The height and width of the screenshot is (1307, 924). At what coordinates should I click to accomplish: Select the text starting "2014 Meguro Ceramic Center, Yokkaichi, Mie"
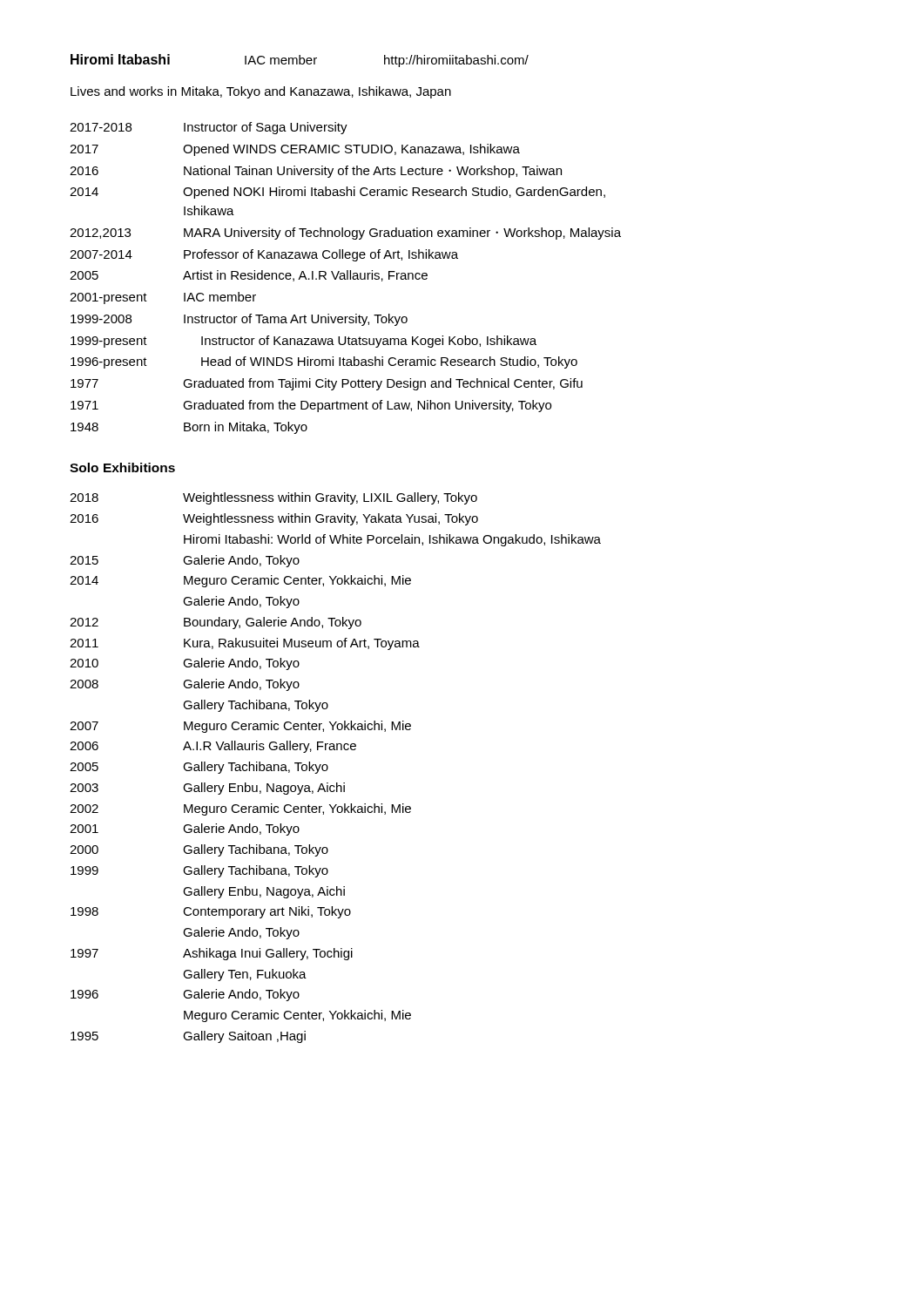click(x=240, y=581)
